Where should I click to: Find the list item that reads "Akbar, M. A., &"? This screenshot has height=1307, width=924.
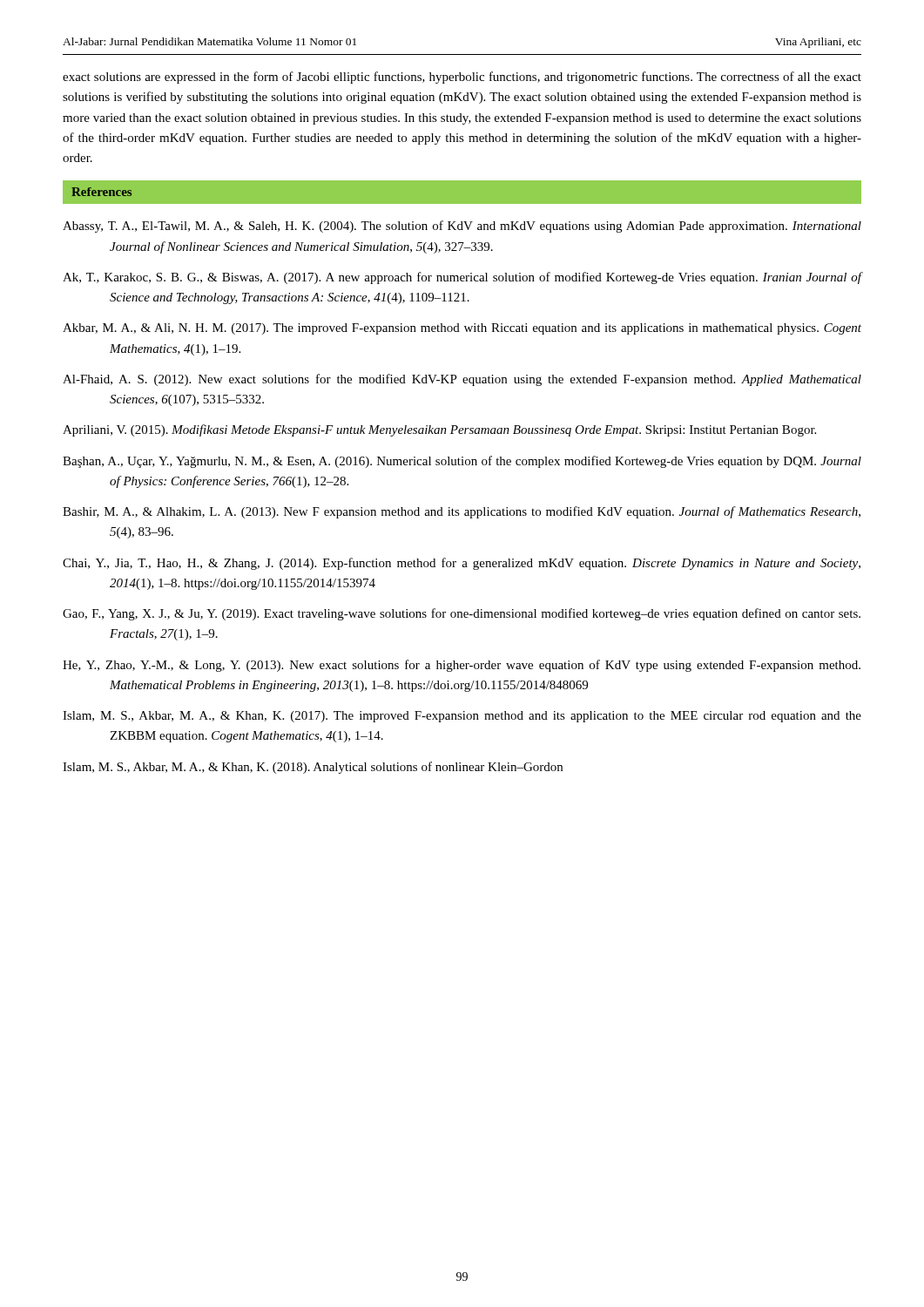462,338
